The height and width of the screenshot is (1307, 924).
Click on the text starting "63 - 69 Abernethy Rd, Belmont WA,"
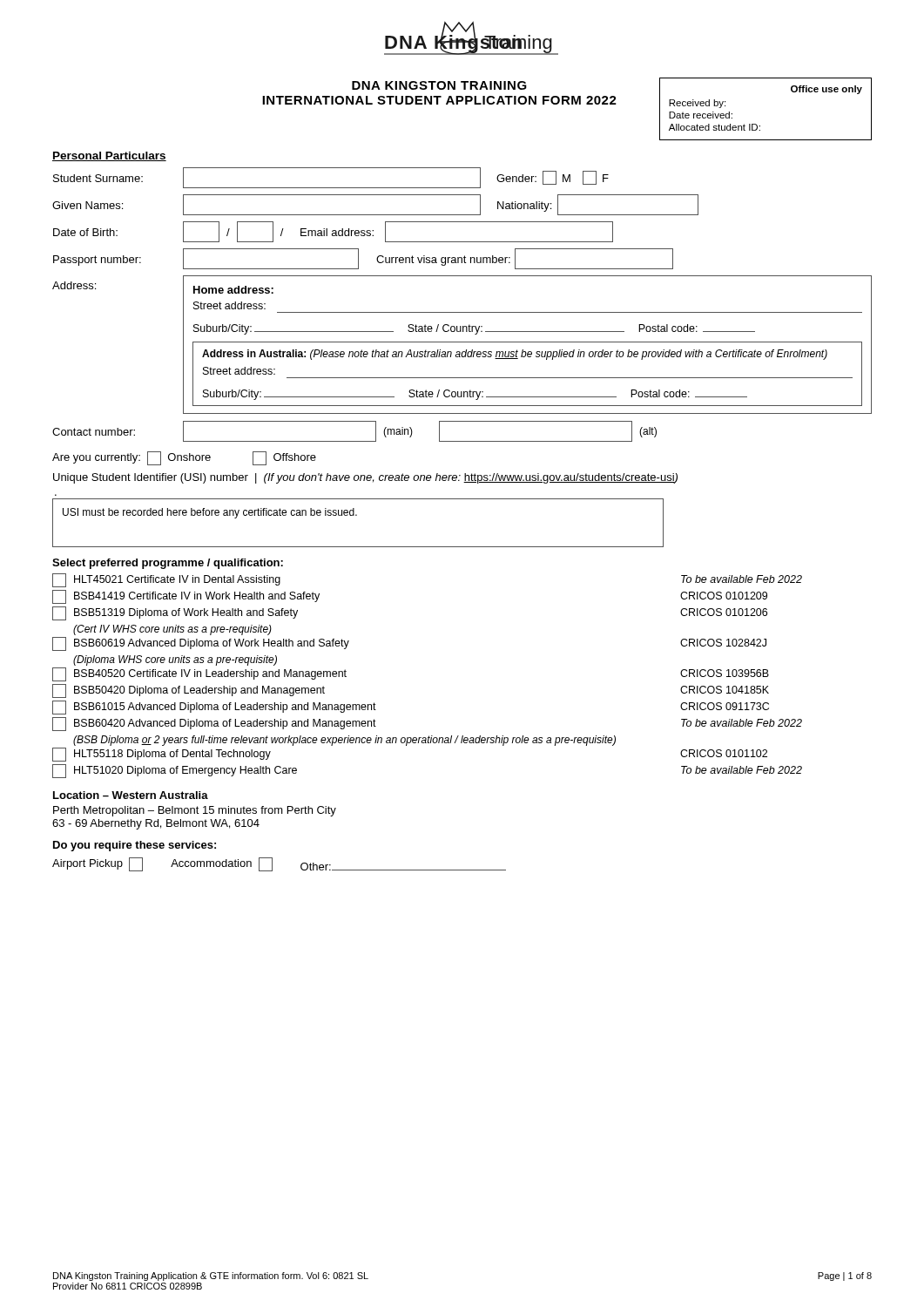tap(156, 823)
